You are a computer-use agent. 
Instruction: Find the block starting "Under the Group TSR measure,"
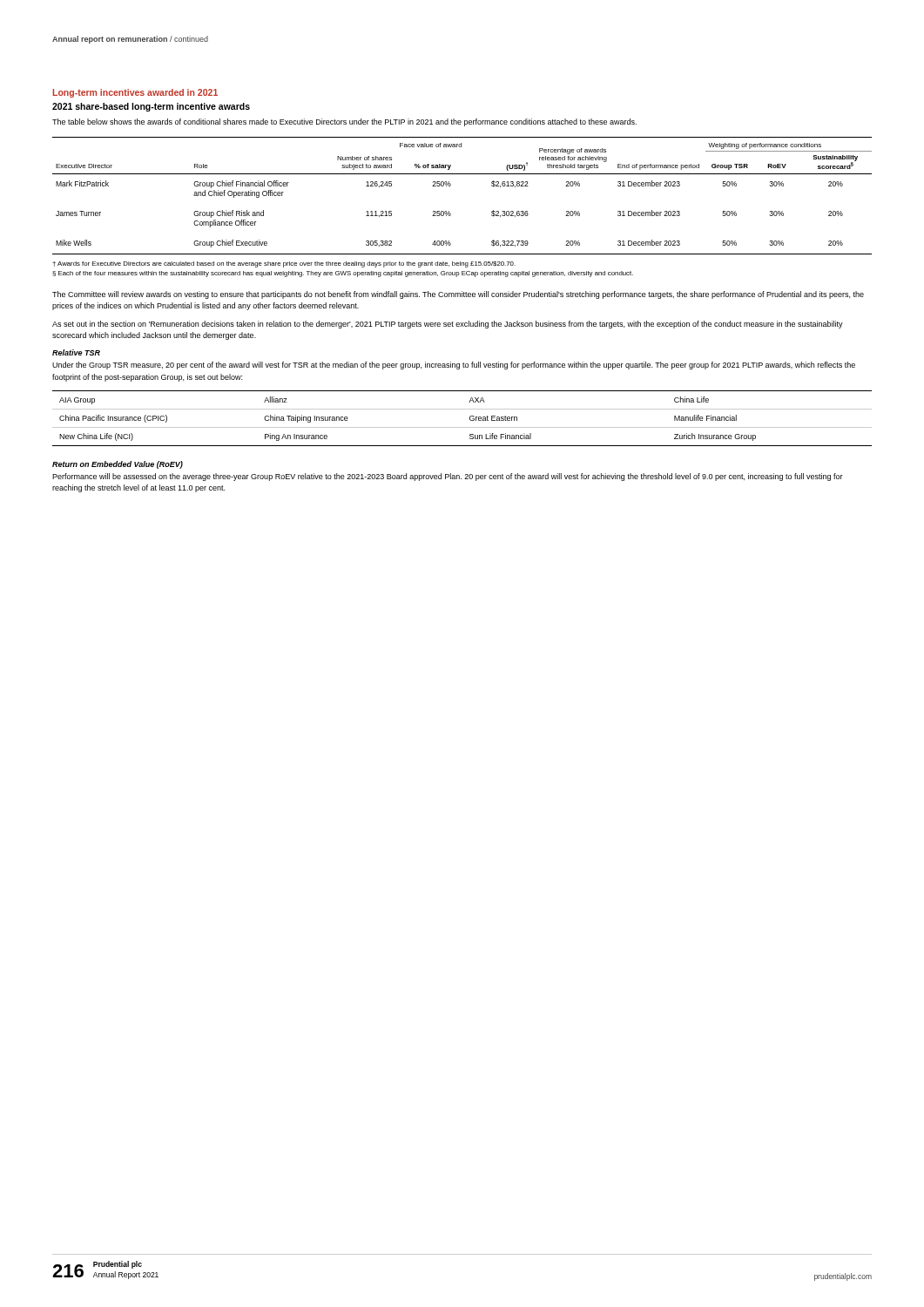pyautogui.click(x=454, y=371)
